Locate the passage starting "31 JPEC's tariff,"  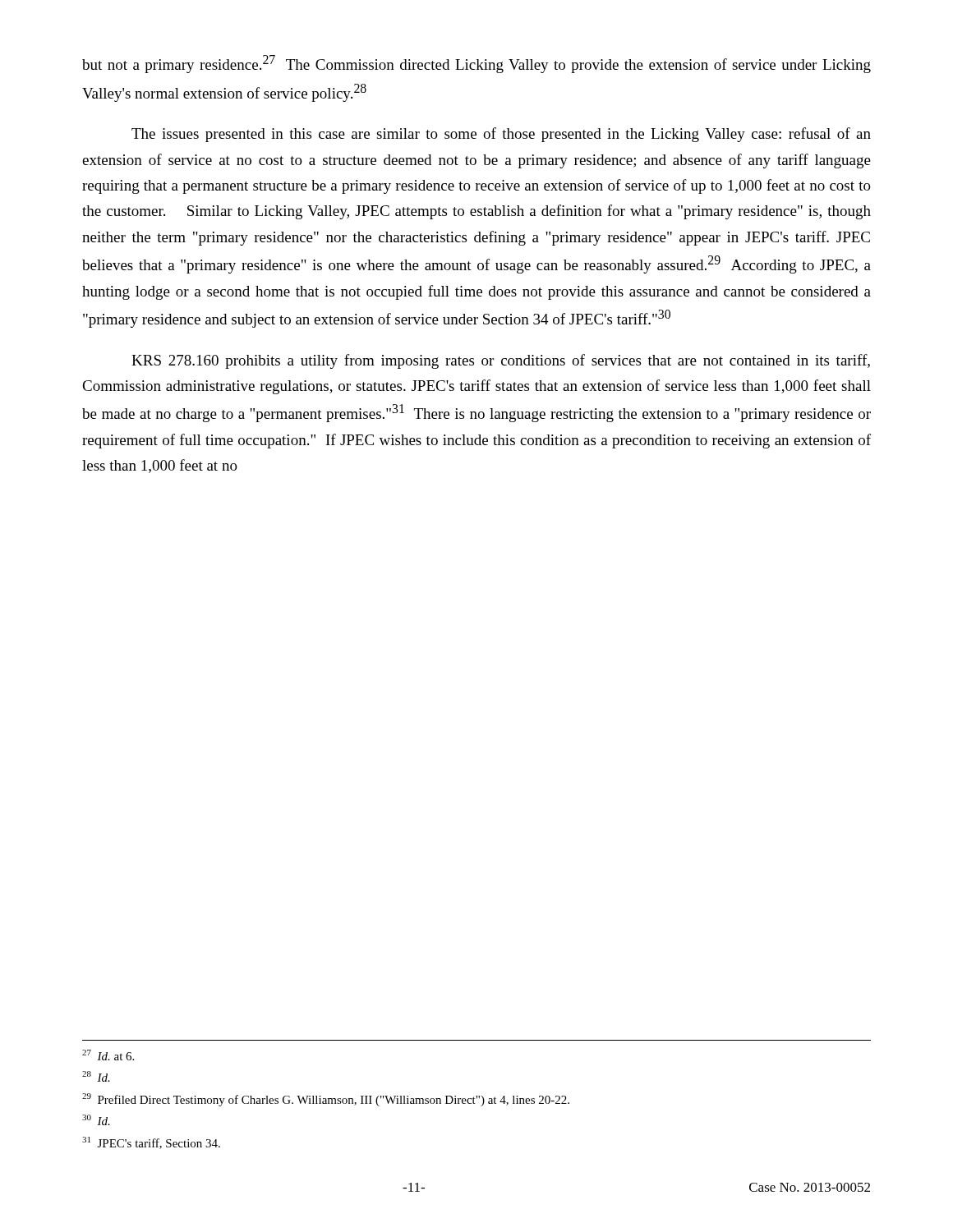152,1142
